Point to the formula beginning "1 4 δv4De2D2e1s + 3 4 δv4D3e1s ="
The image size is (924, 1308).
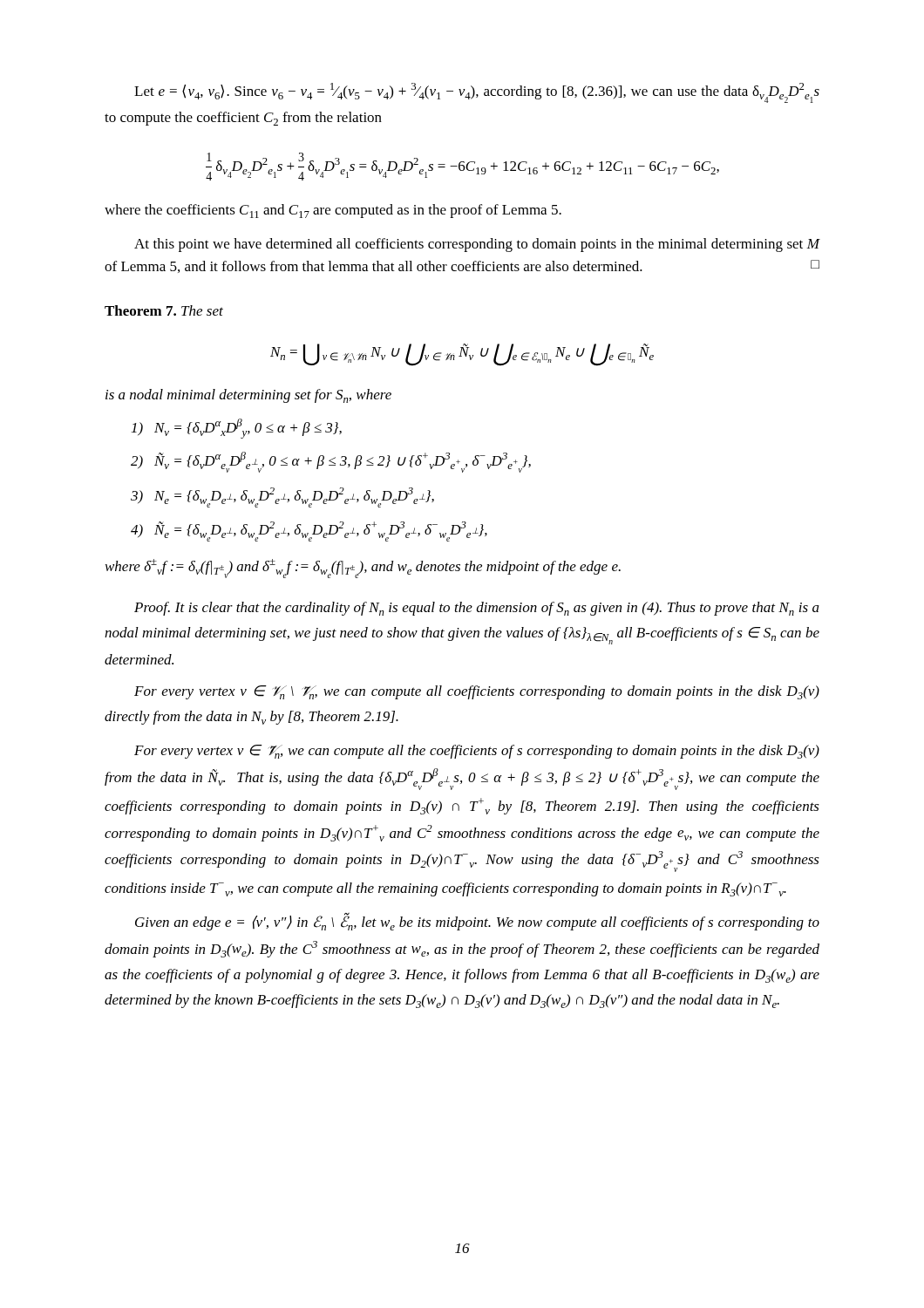[462, 167]
